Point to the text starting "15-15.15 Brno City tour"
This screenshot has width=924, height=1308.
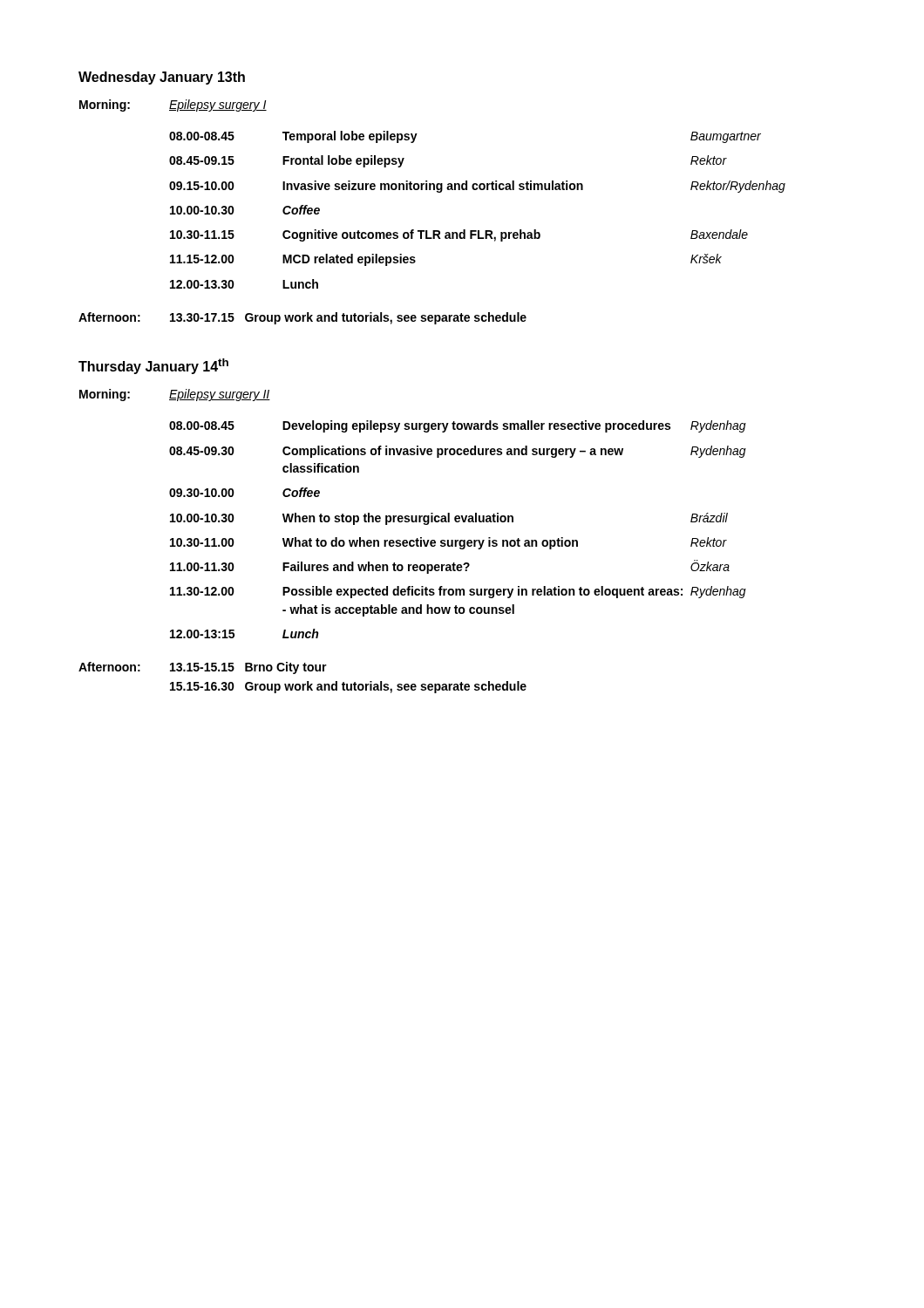[248, 667]
